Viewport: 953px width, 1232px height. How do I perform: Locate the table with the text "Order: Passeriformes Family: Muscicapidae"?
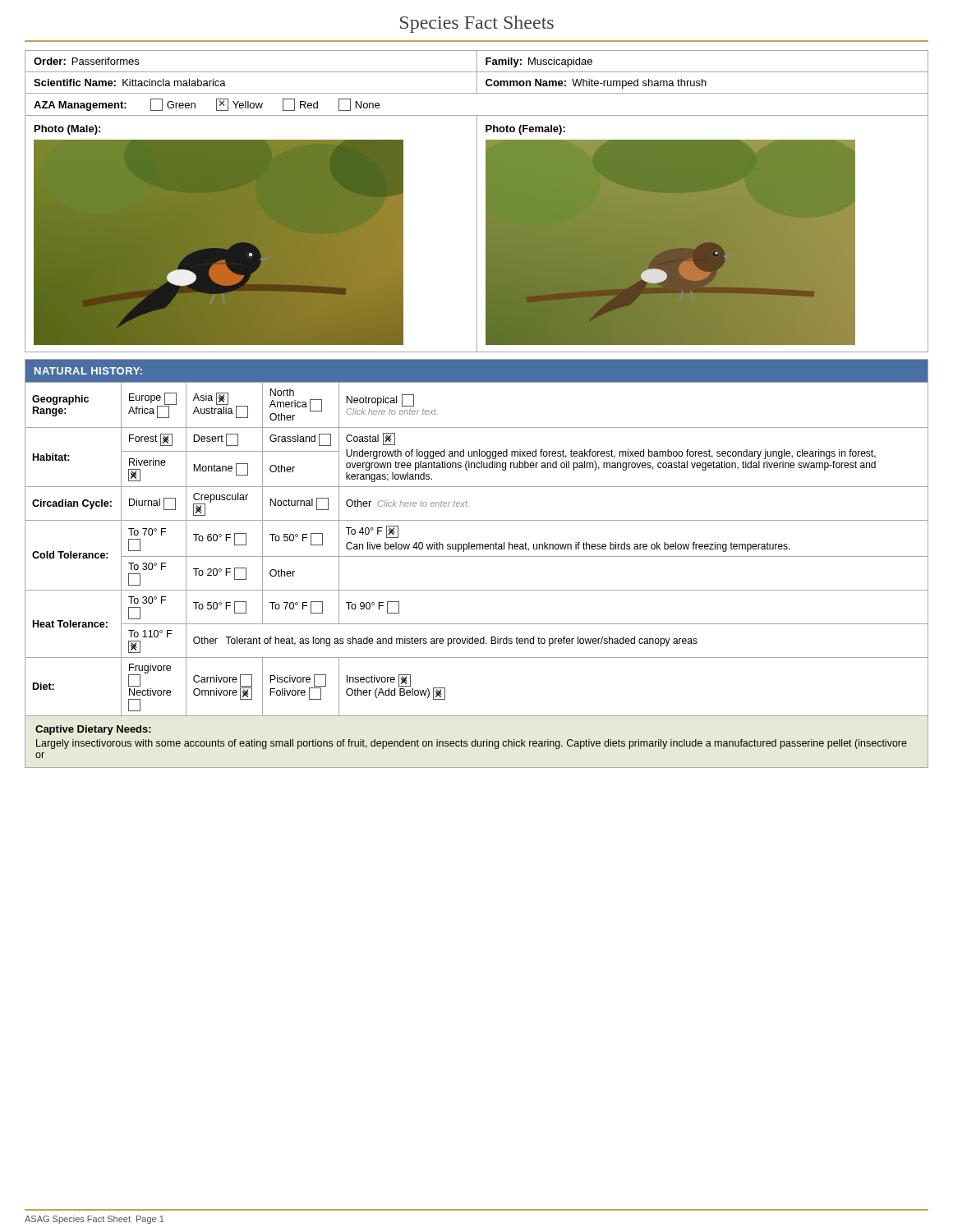[x=476, y=201]
